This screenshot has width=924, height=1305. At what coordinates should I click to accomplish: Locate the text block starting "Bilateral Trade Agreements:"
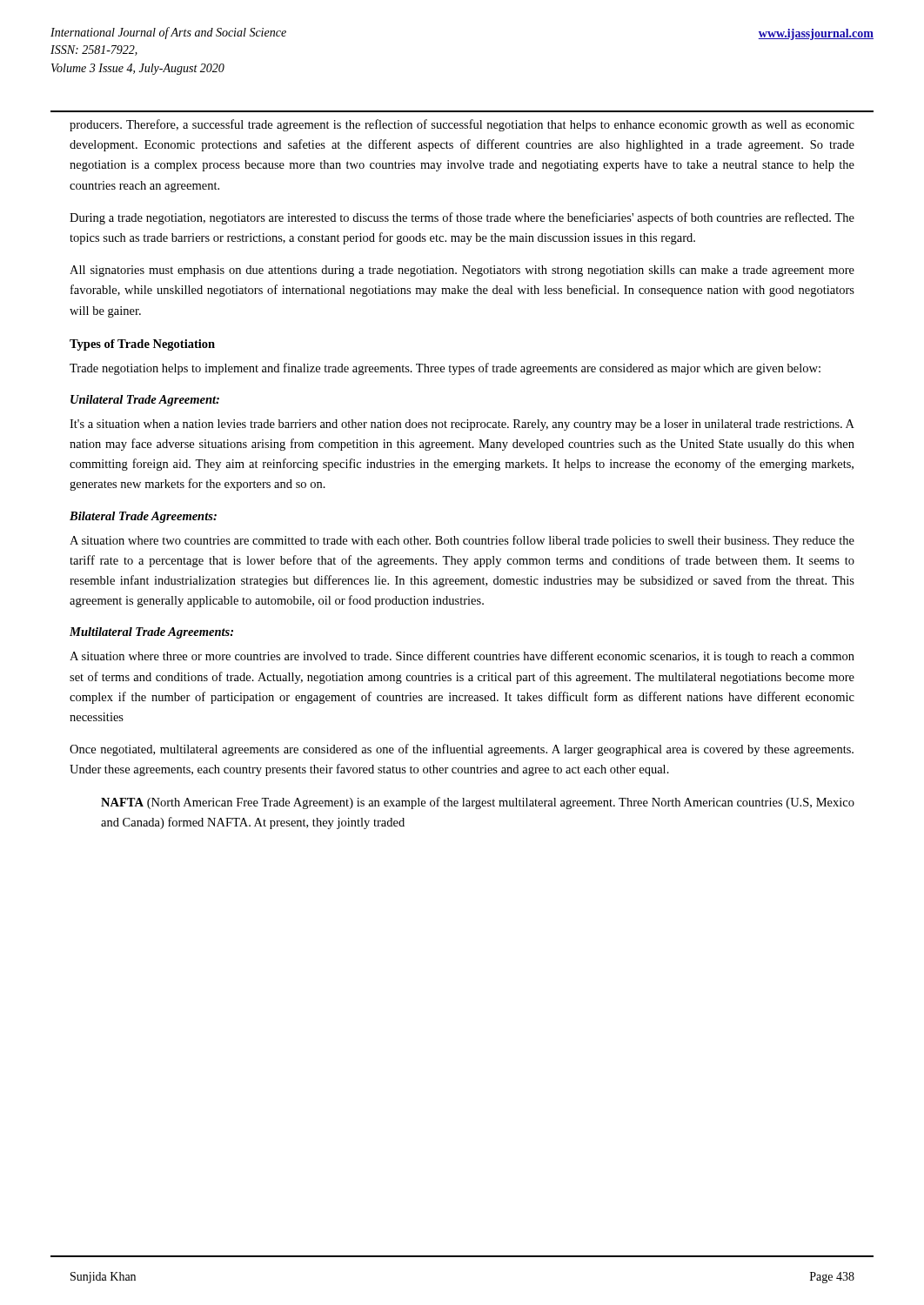143,516
